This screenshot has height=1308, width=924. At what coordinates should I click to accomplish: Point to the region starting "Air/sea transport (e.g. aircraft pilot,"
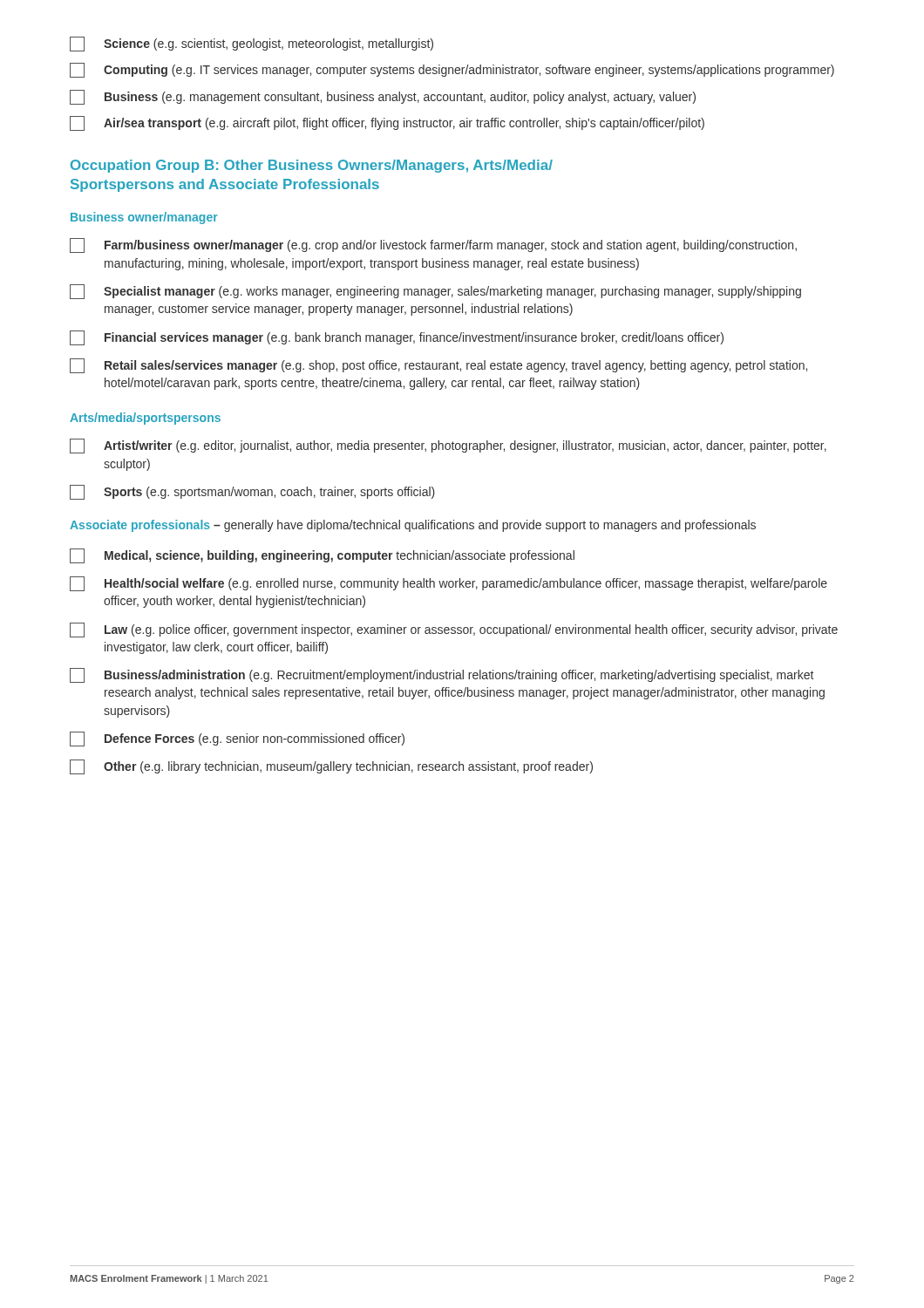[x=462, y=123]
